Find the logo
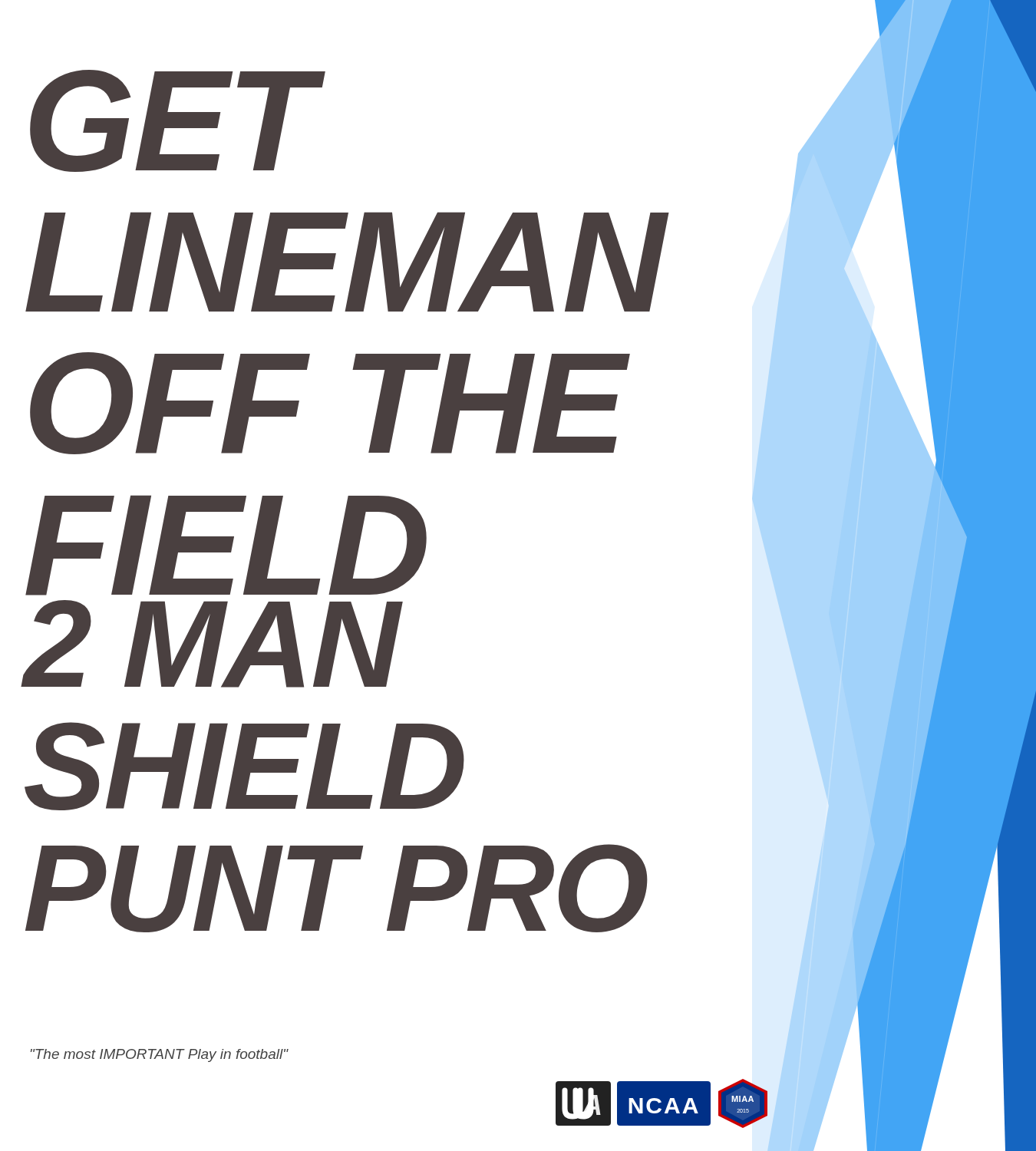Screen dimensions: 1151x1036 tap(662, 1103)
